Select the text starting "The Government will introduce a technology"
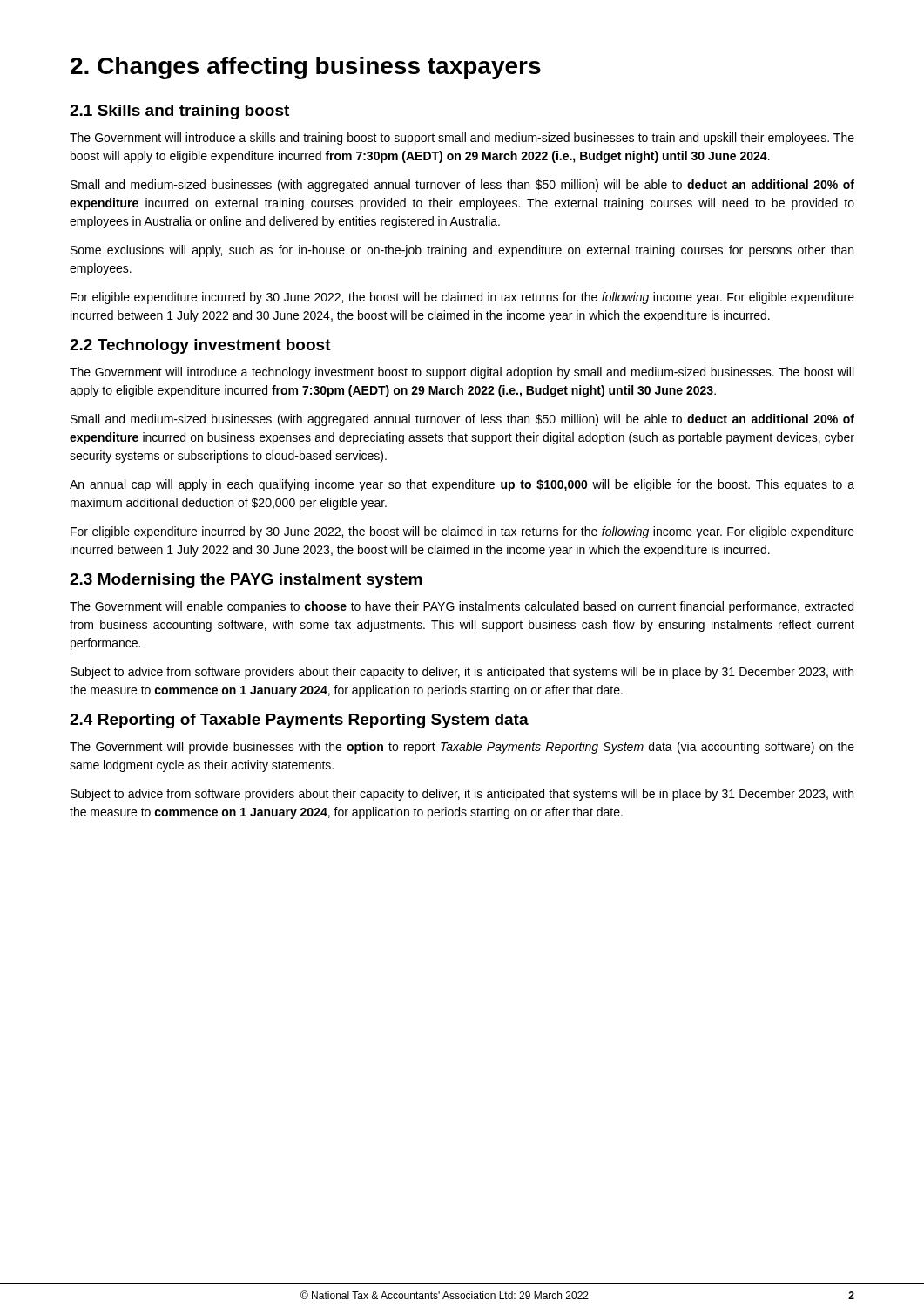Image resolution: width=924 pixels, height=1307 pixels. pyautogui.click(x=462, y=382)
